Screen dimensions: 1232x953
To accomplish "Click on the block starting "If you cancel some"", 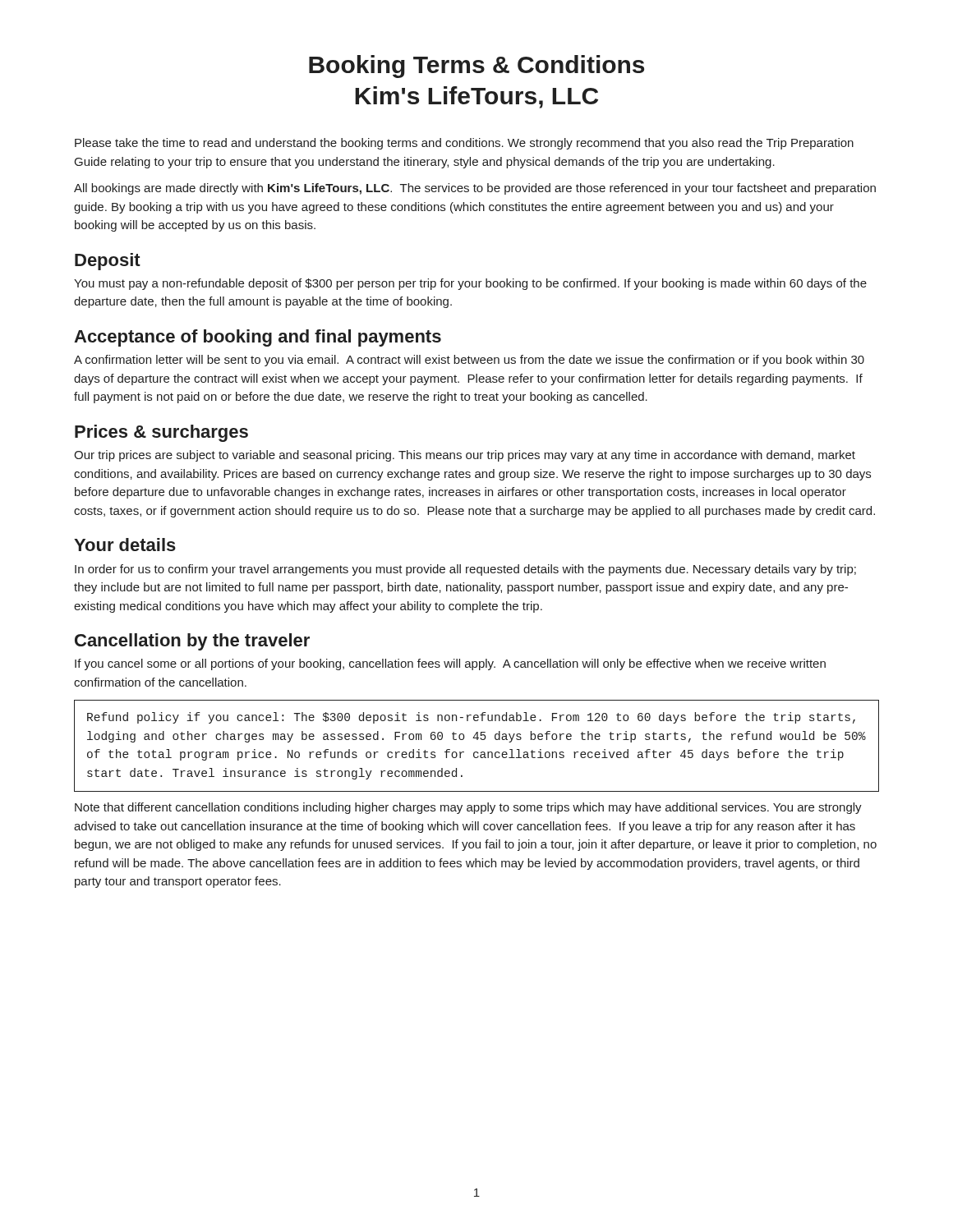I will point(450,673).
